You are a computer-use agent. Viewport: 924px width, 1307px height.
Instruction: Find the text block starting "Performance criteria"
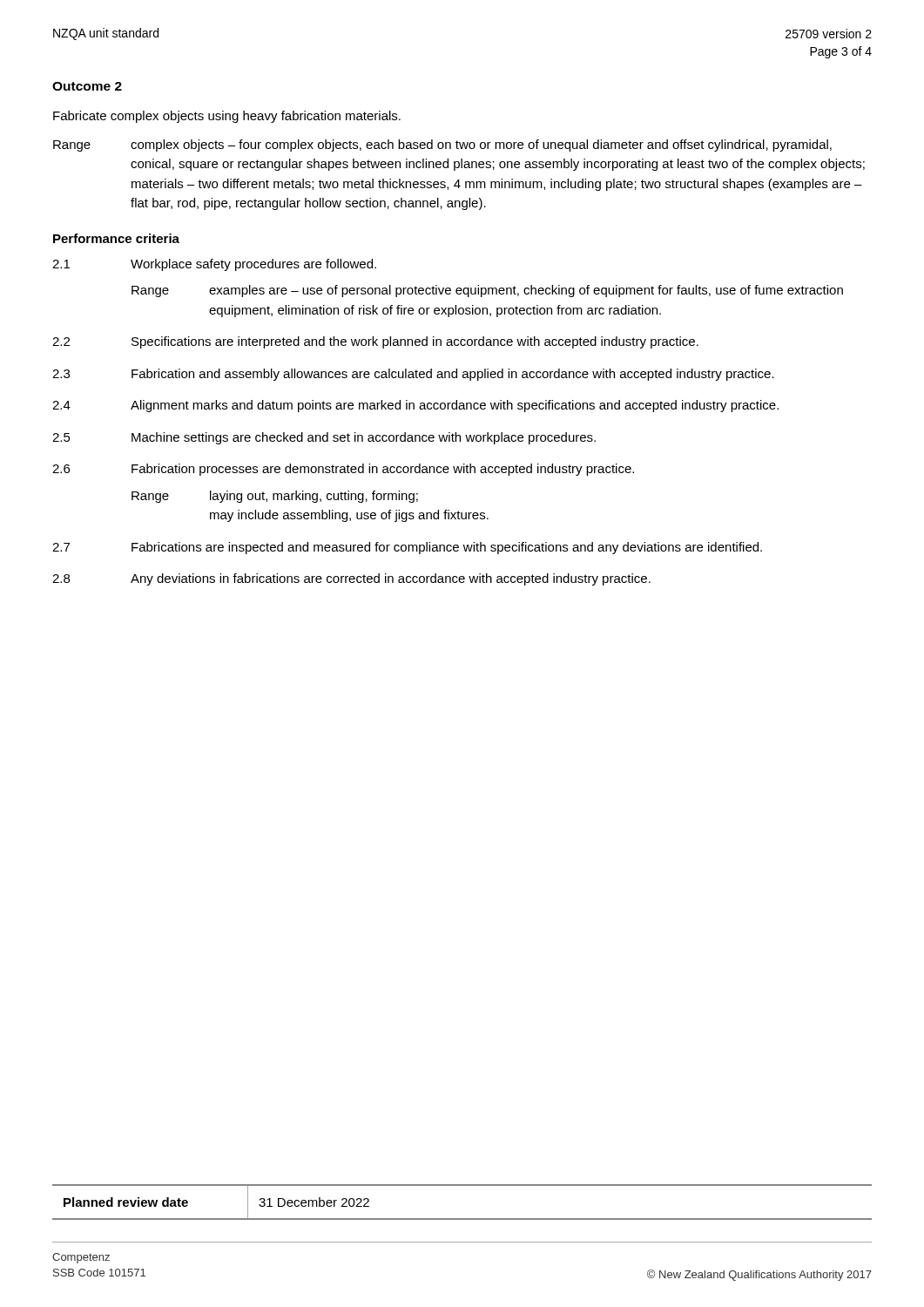coord(116,238)
